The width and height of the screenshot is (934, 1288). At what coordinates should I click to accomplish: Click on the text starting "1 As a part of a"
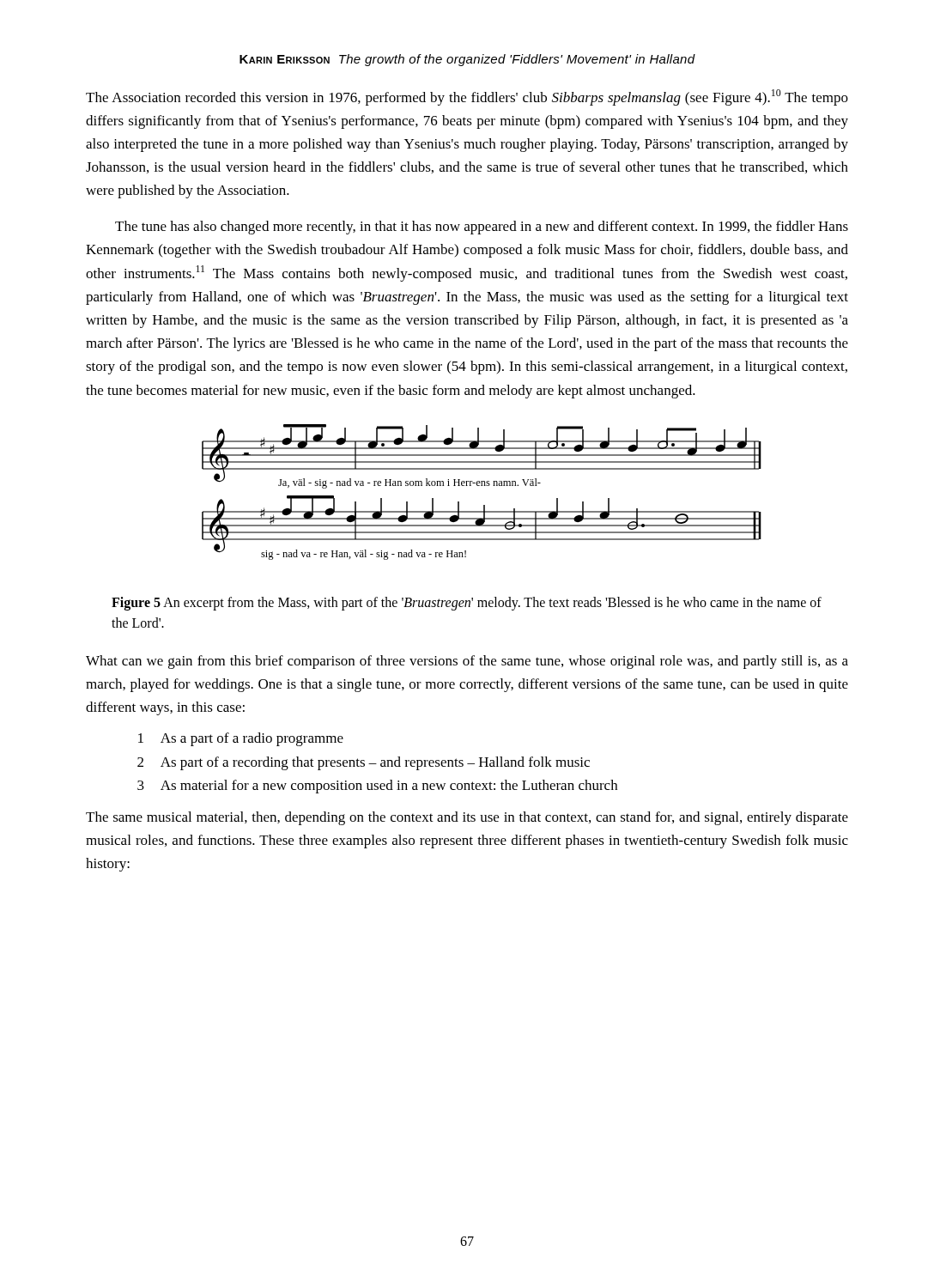240,739
